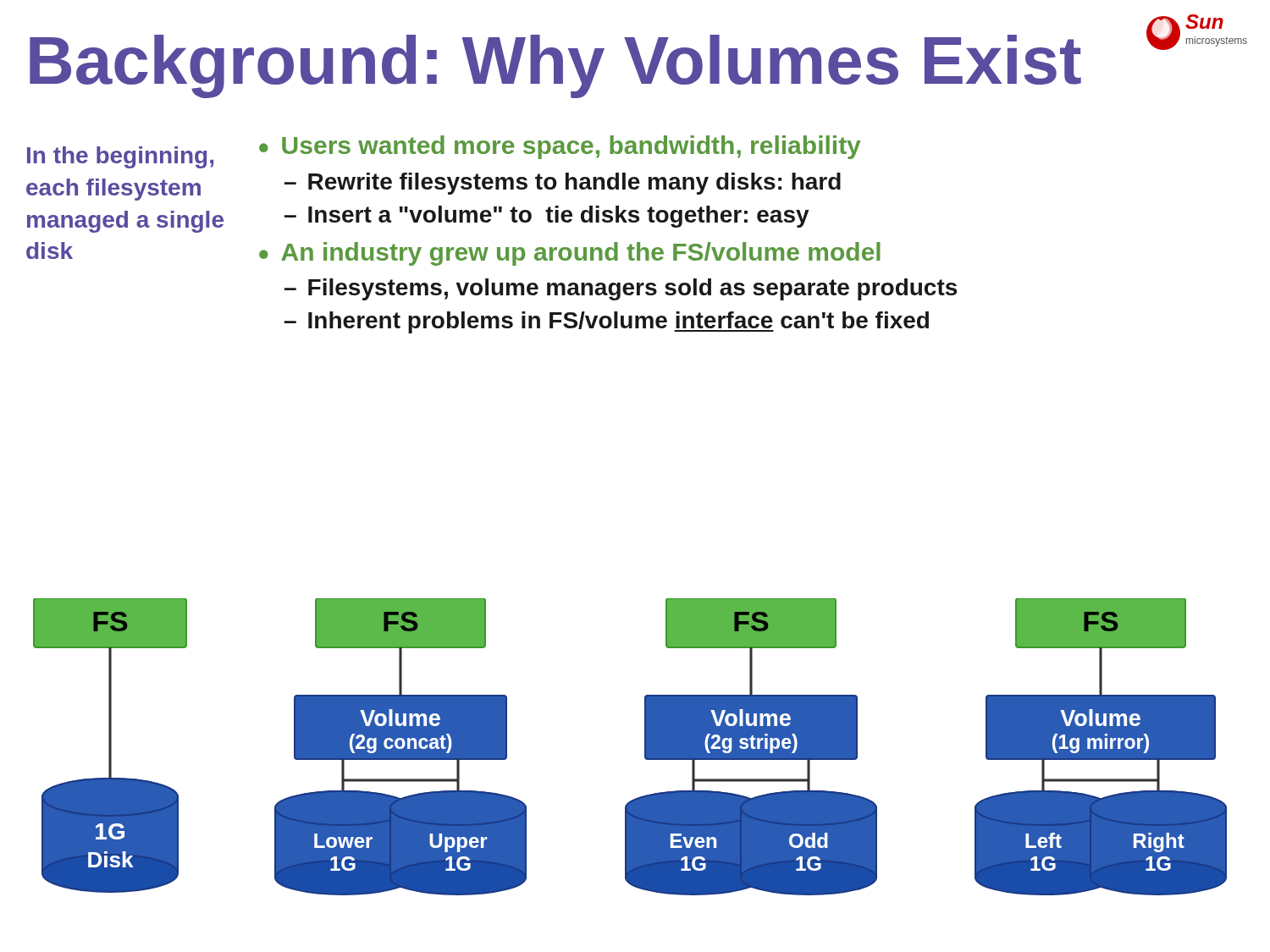Viewport: 1270px width, 952px height.
Task: Navigate to the text starting "Background: Why Volumes"
Action: click(580, 61)
